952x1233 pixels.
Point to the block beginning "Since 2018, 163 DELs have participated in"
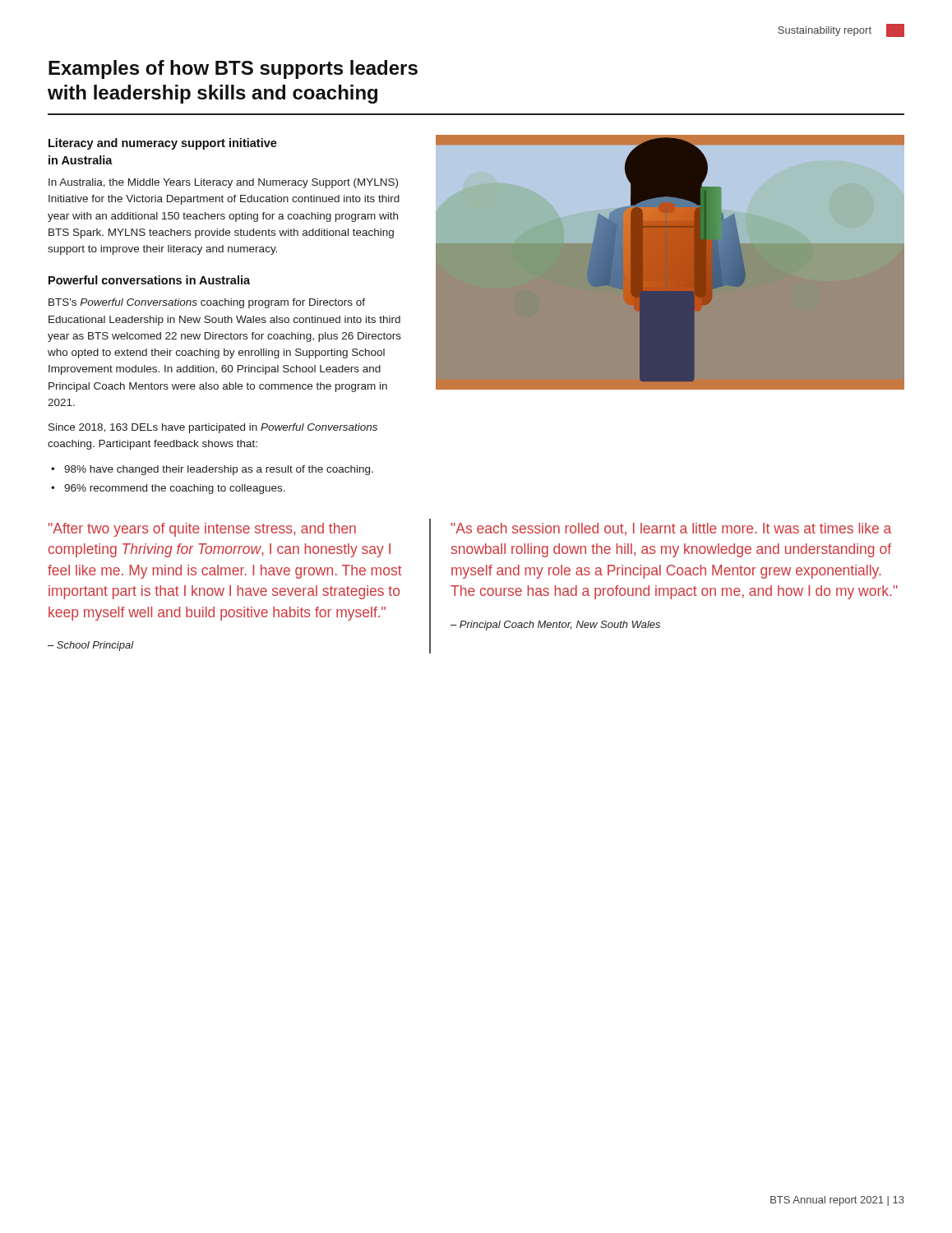[213, 435]
